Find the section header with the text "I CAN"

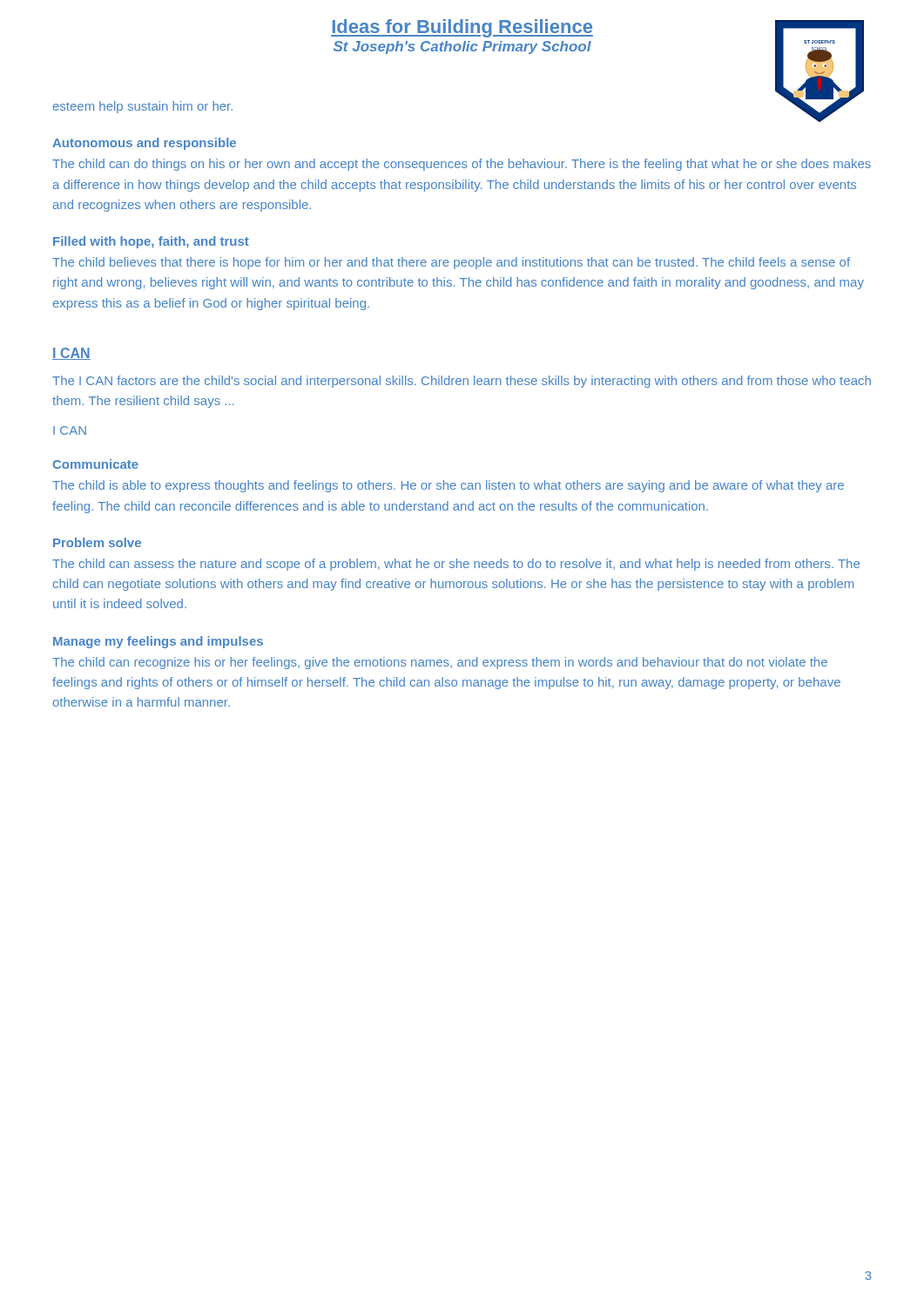pyautogui.click(x=71, y=353)
